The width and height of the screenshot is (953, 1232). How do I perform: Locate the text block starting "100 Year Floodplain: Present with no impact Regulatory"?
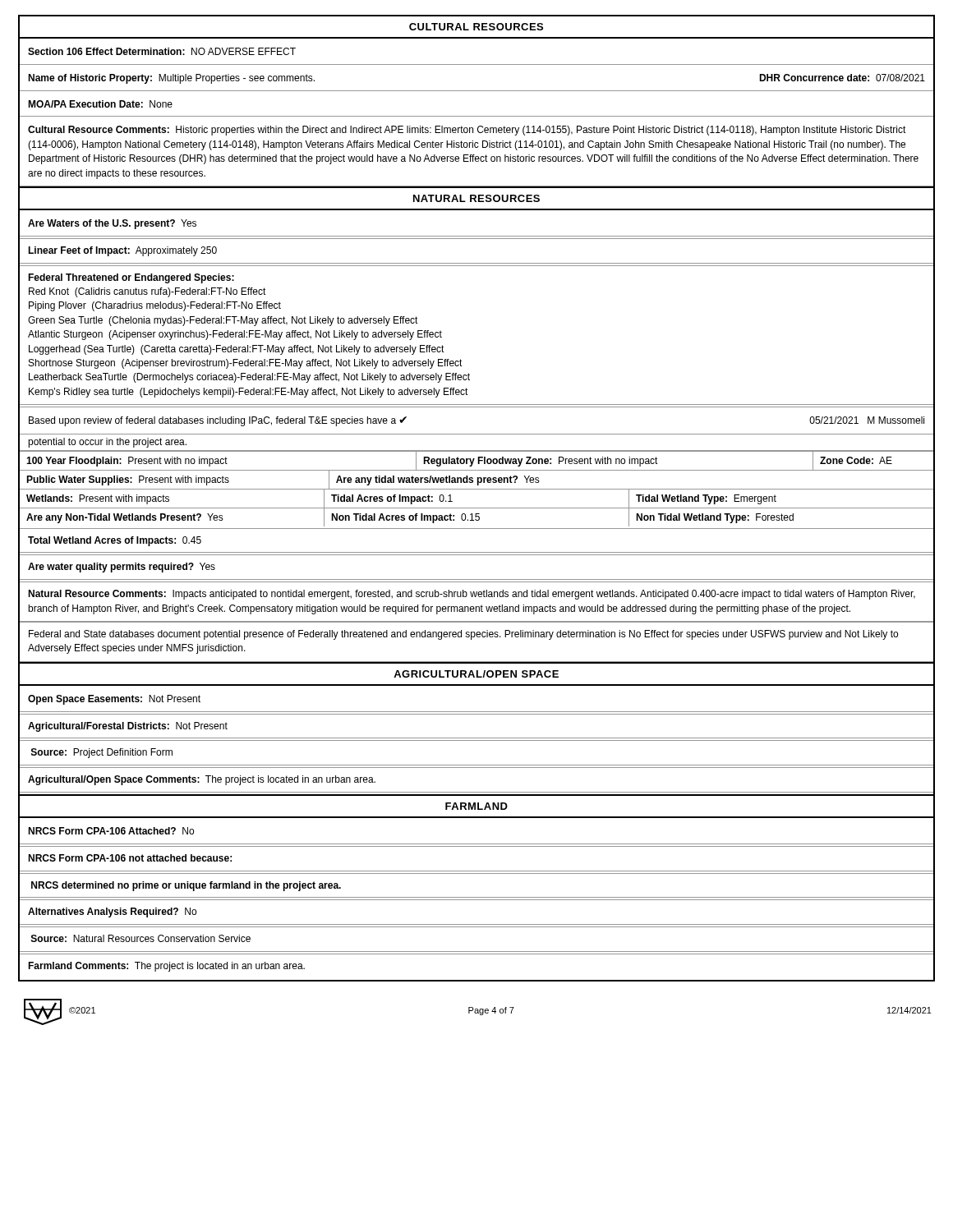476,460
